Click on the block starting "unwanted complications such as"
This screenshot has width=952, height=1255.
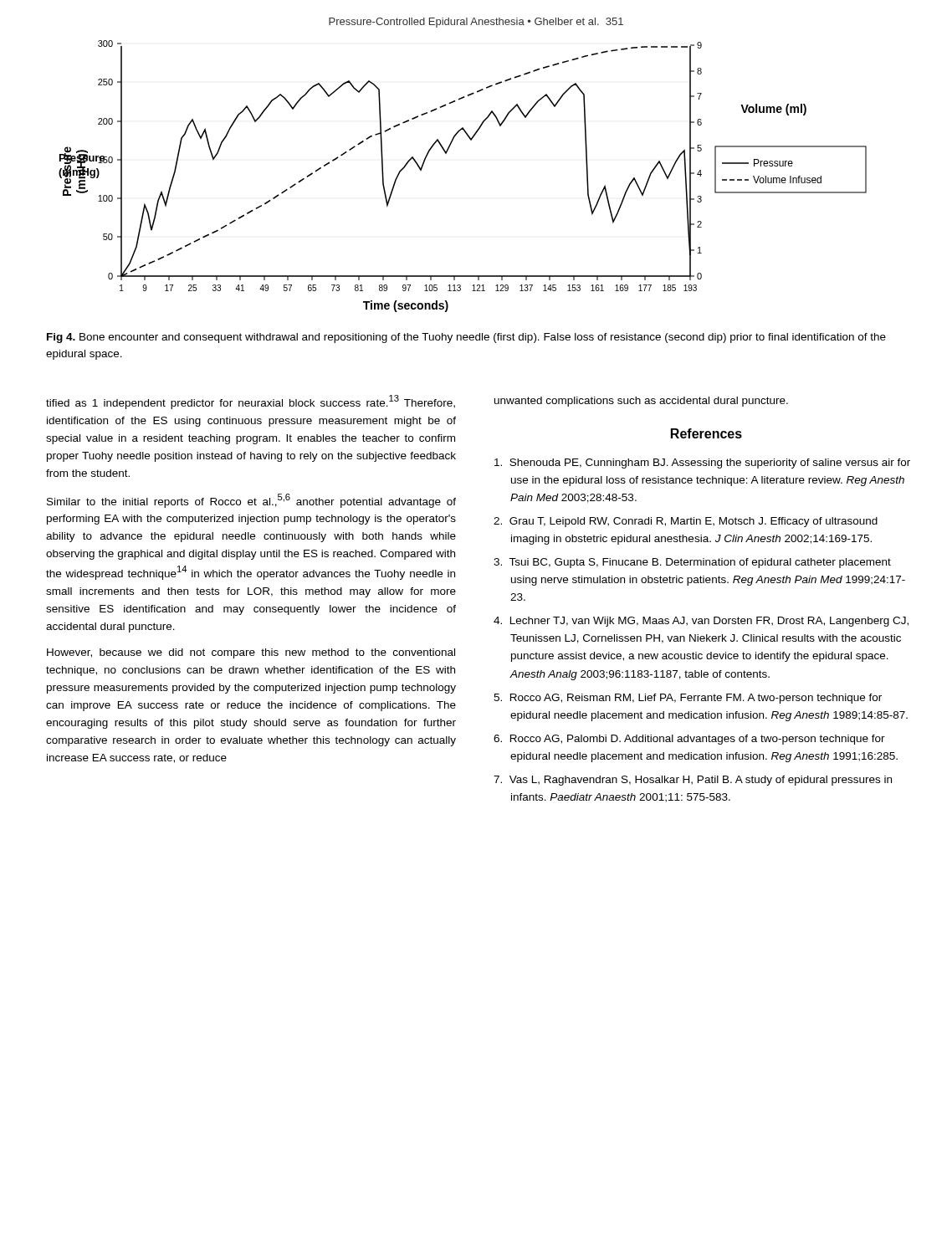tap(641, 400)
